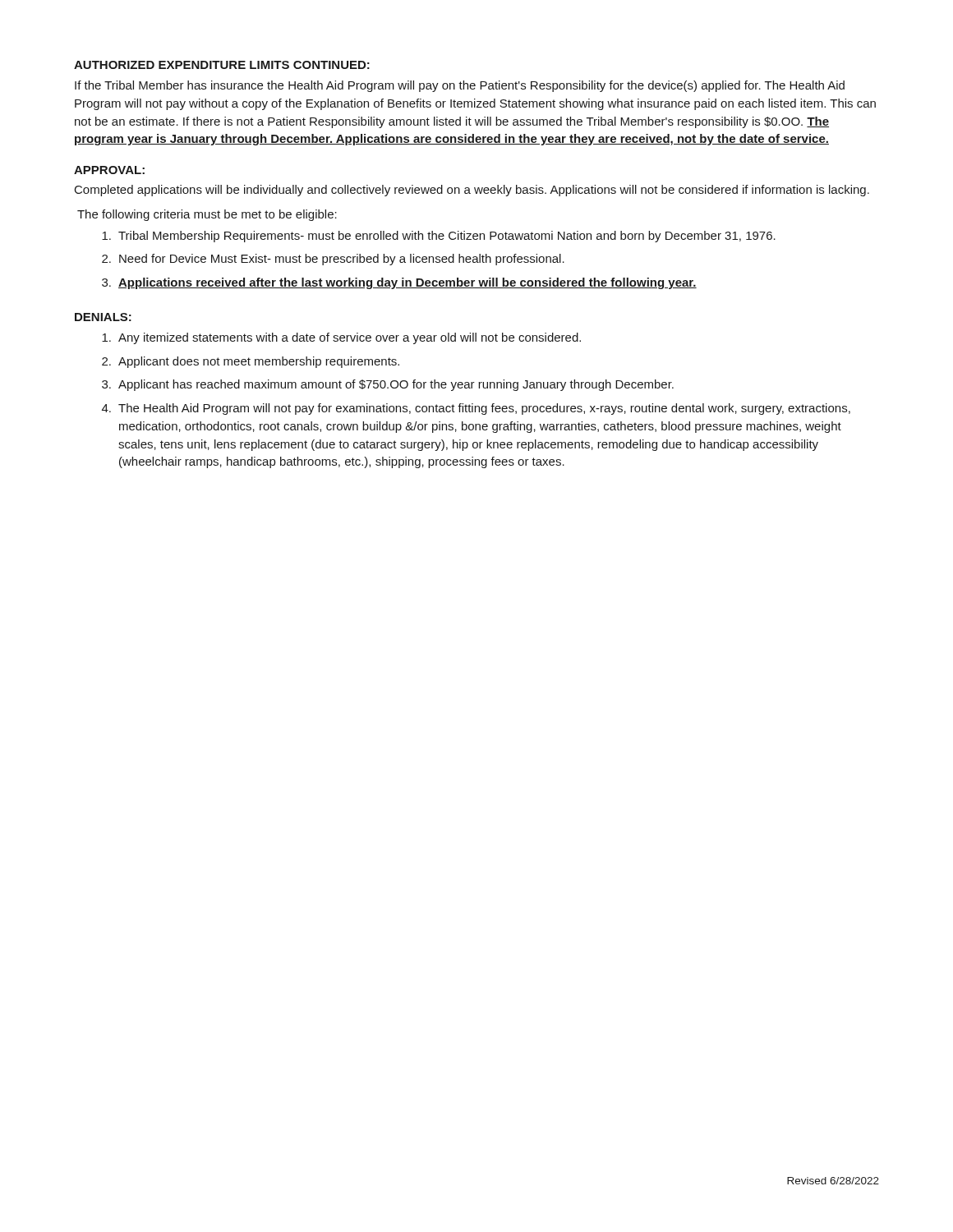Click the passage that begins "3. Applications received"
The width and height of the screenshot is (953, 1232).
484,282
